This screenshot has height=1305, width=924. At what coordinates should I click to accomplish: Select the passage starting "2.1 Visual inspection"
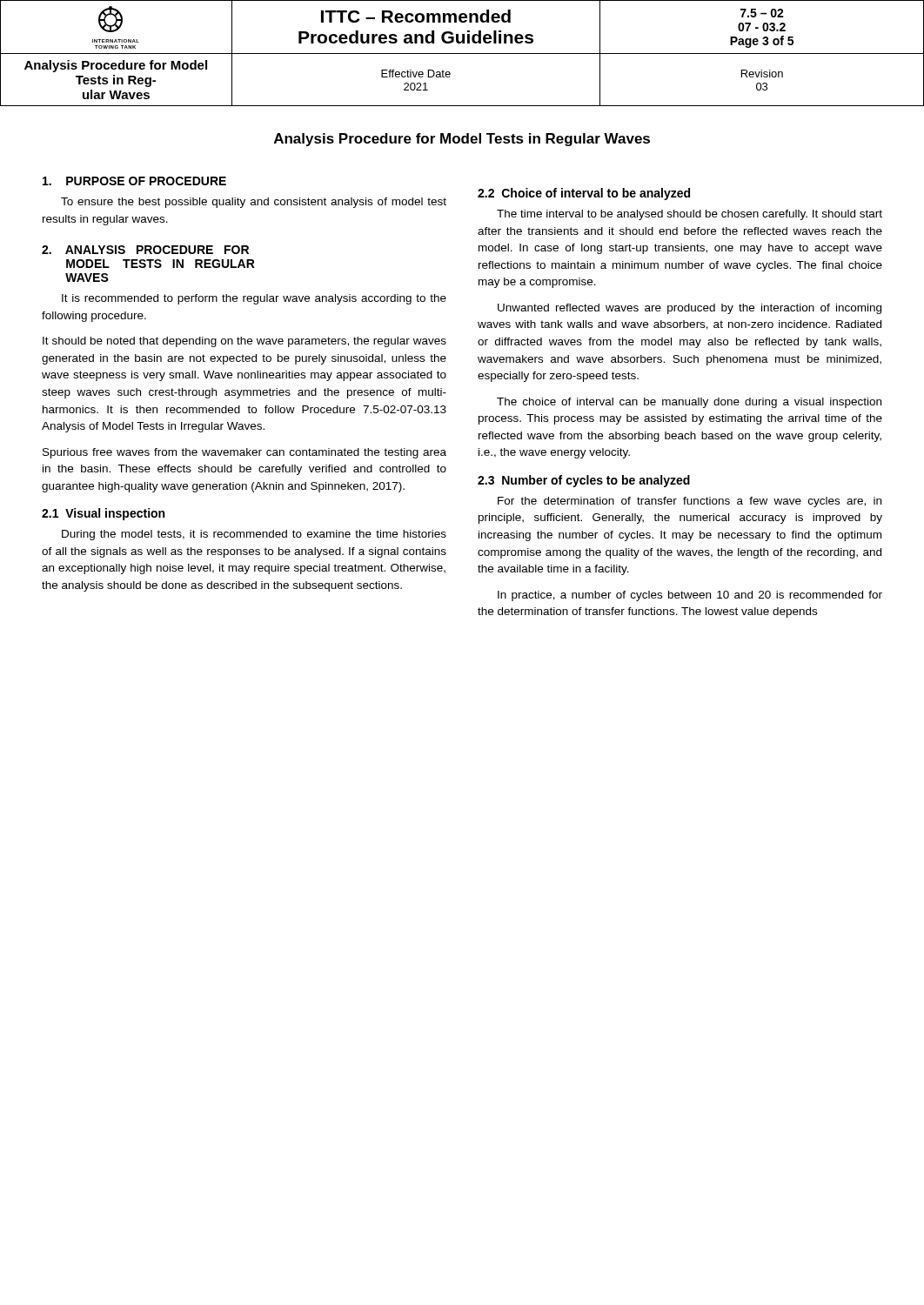click(x=103, y=514)
